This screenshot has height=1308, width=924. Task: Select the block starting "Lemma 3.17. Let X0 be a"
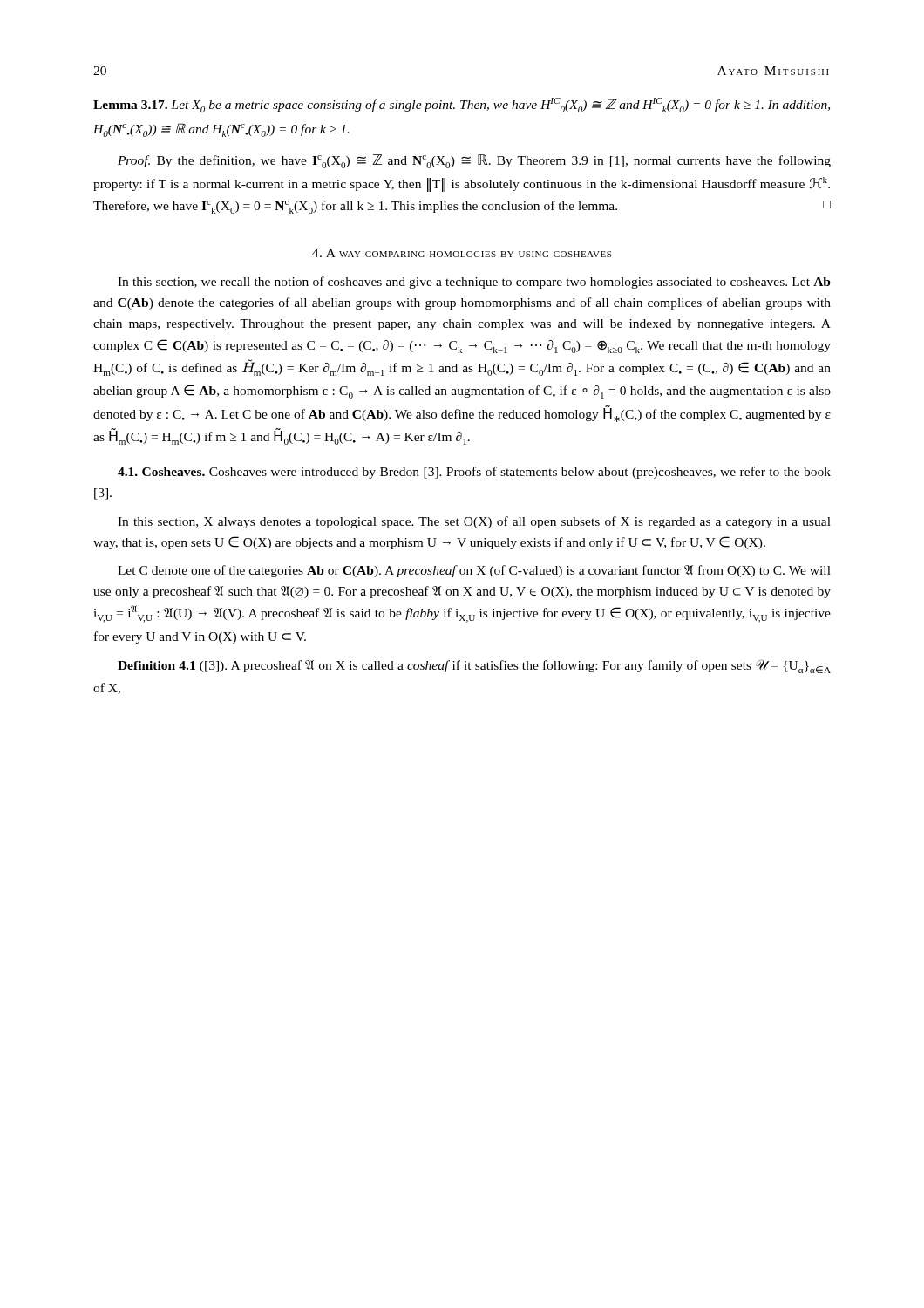(x=462, y=117)
